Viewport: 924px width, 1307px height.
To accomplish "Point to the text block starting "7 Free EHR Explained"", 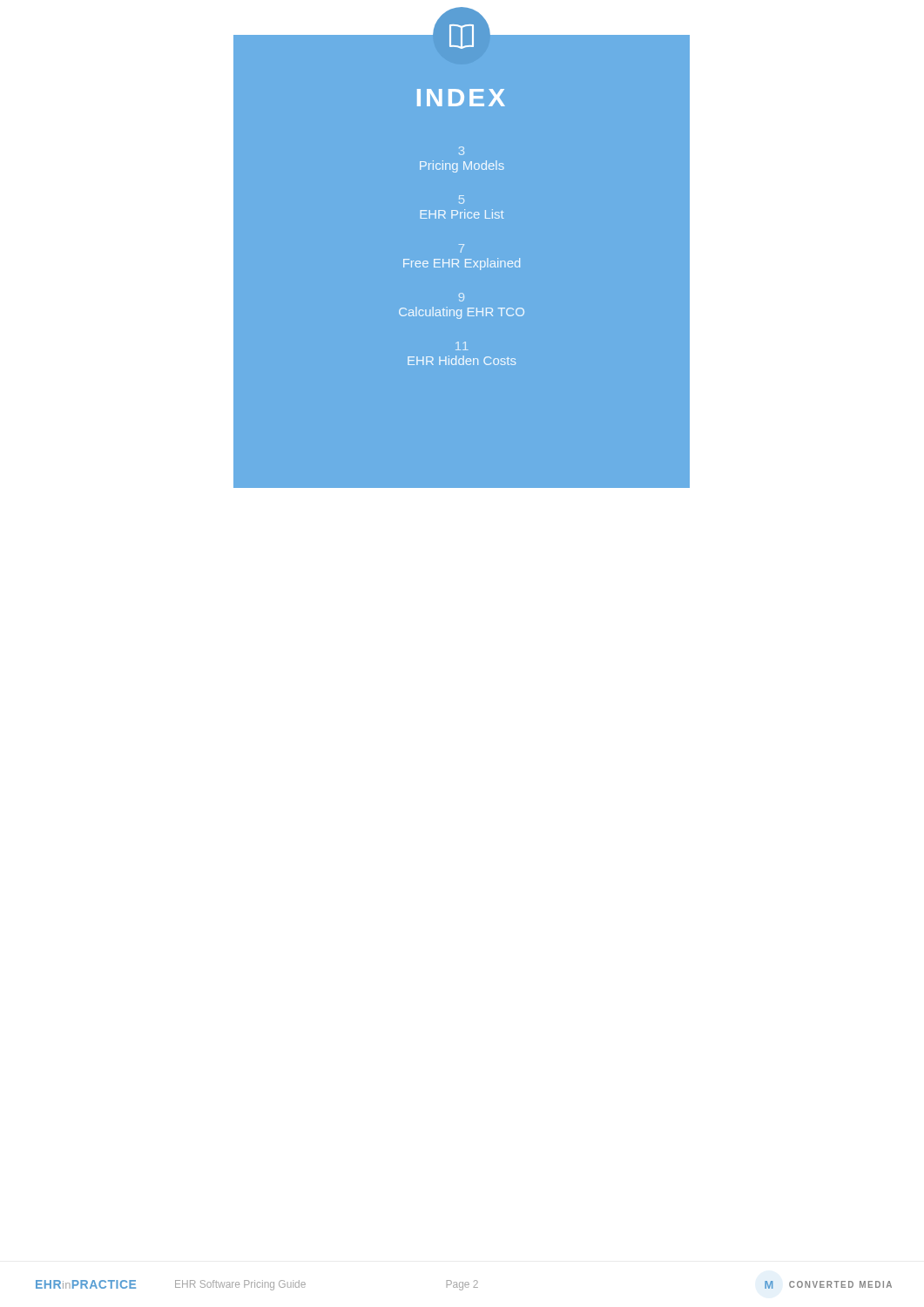I will pyautogui.click(x=462, y=255).
